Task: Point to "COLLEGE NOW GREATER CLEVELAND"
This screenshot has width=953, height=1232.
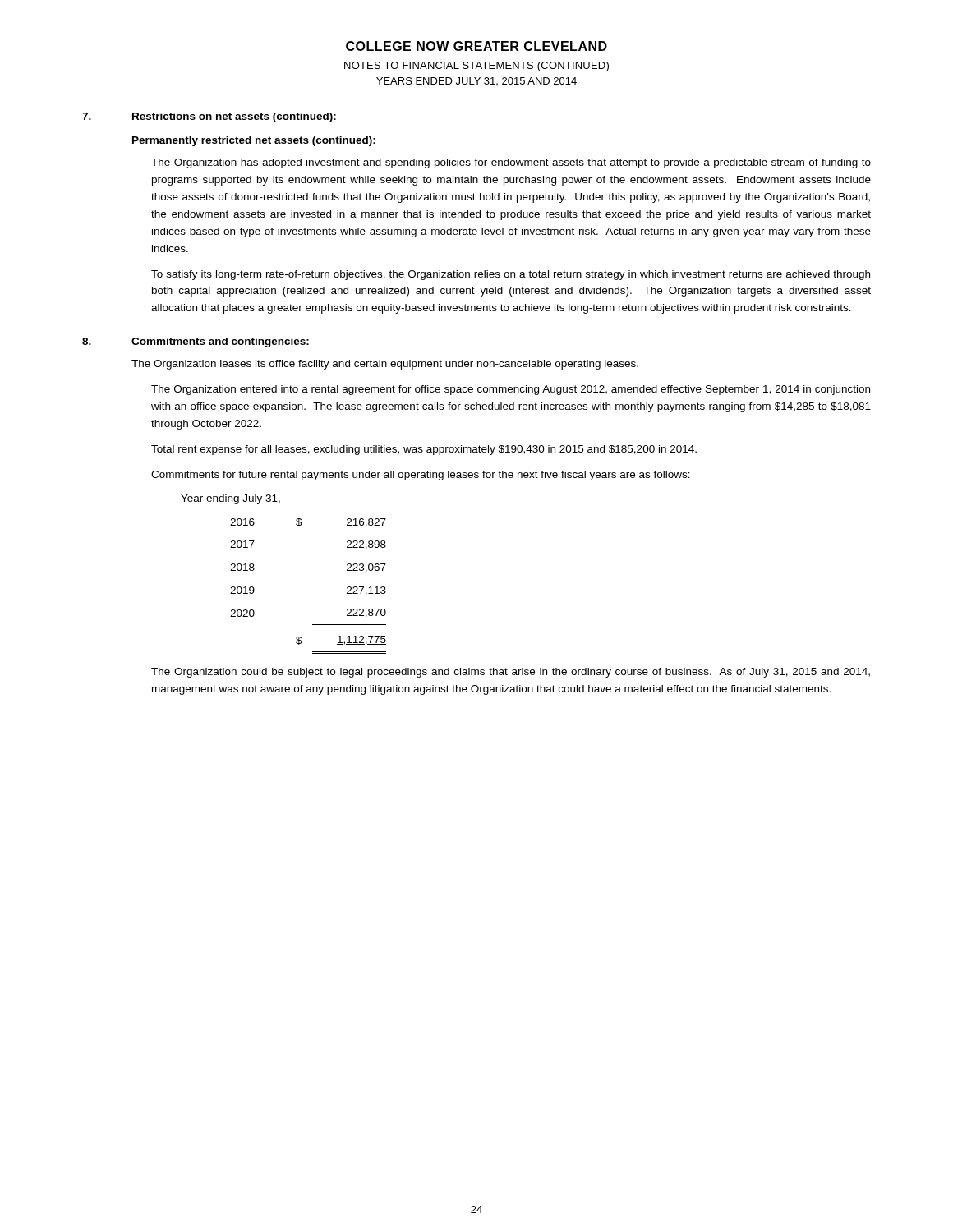Action: (476, 46)
